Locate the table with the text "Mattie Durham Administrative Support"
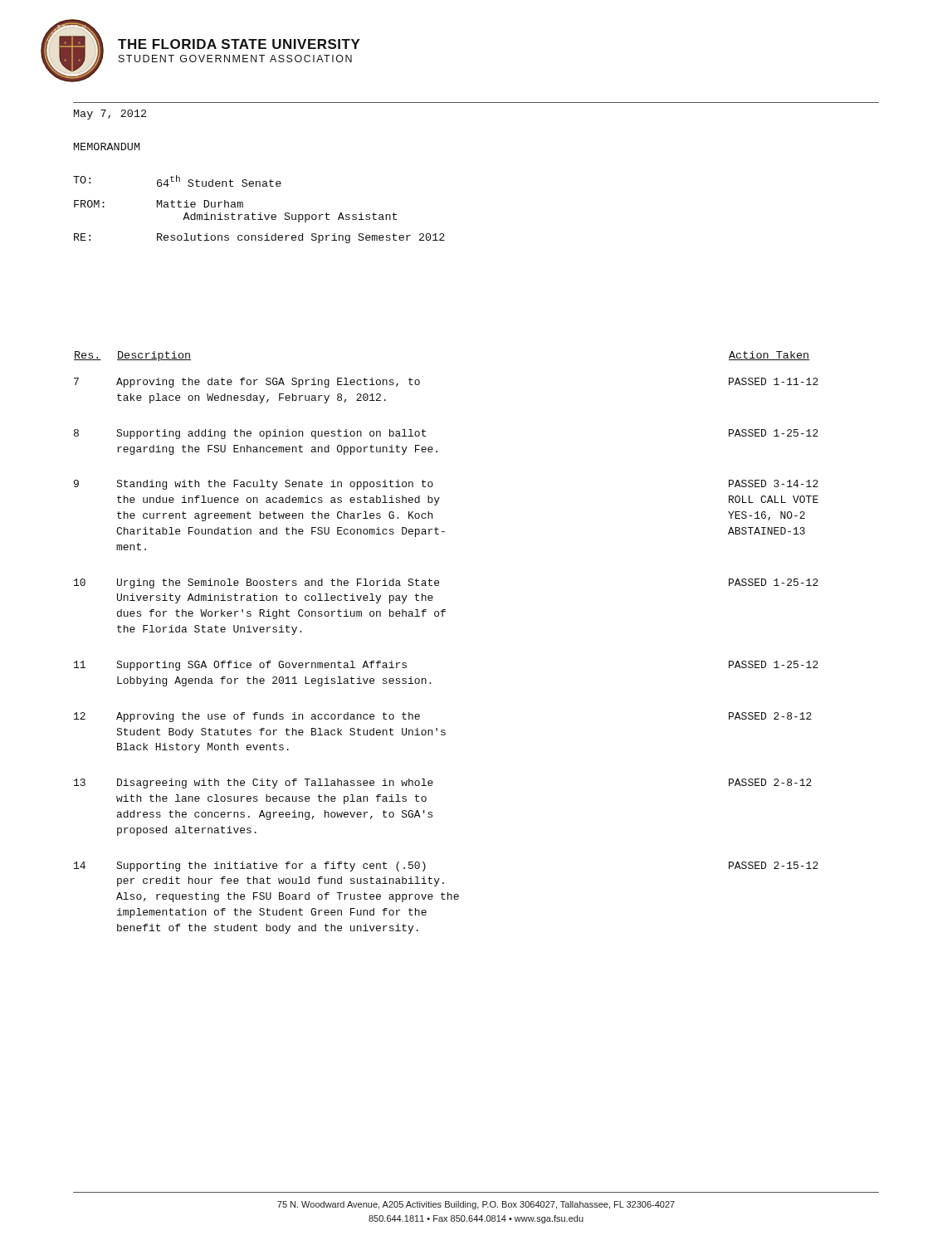 tap(259, 209)
